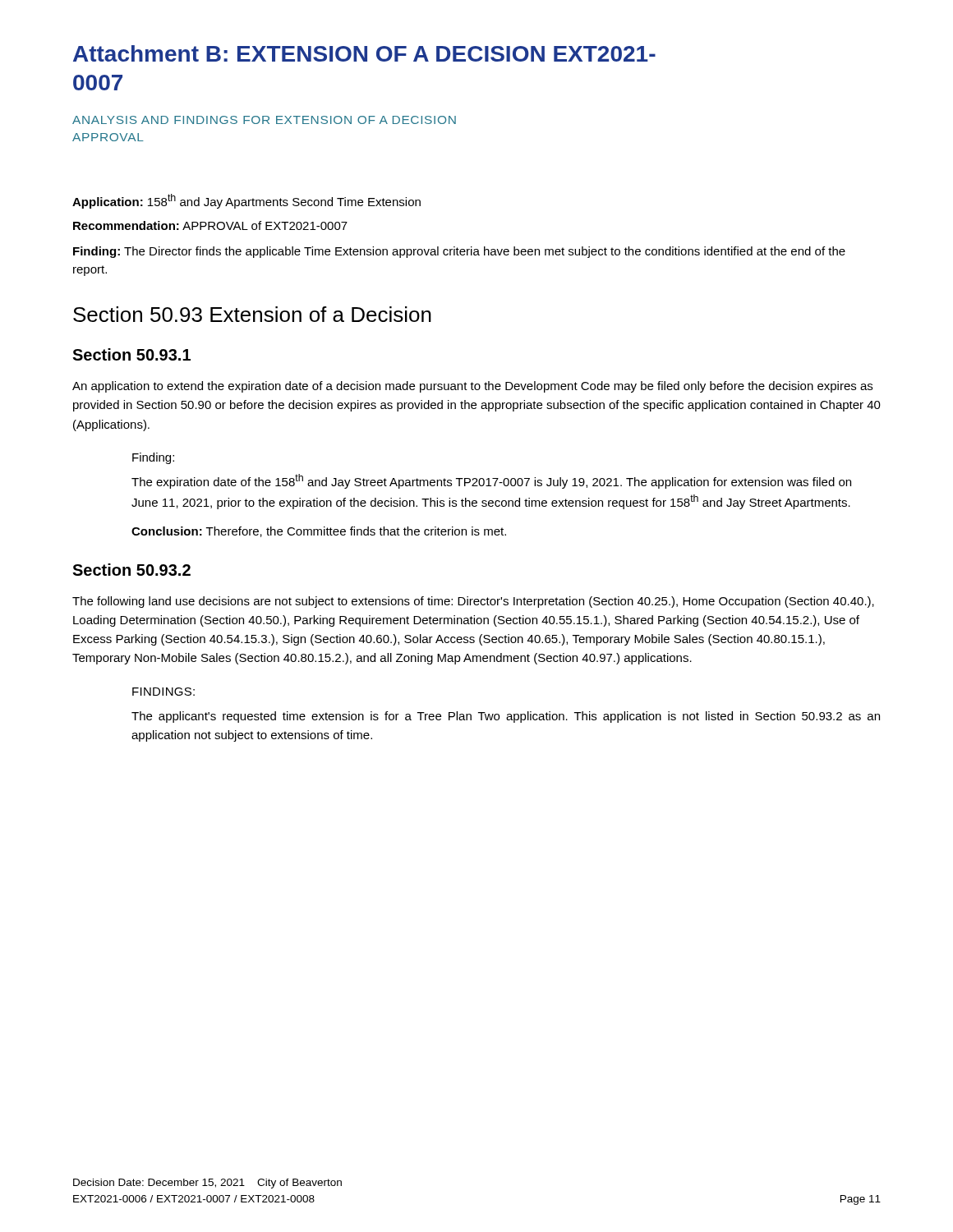This screenshot has width=953, height=1232.
Task: Navigate to the element starting "Section 50.93.2"
Action: (x=131, y=570)
